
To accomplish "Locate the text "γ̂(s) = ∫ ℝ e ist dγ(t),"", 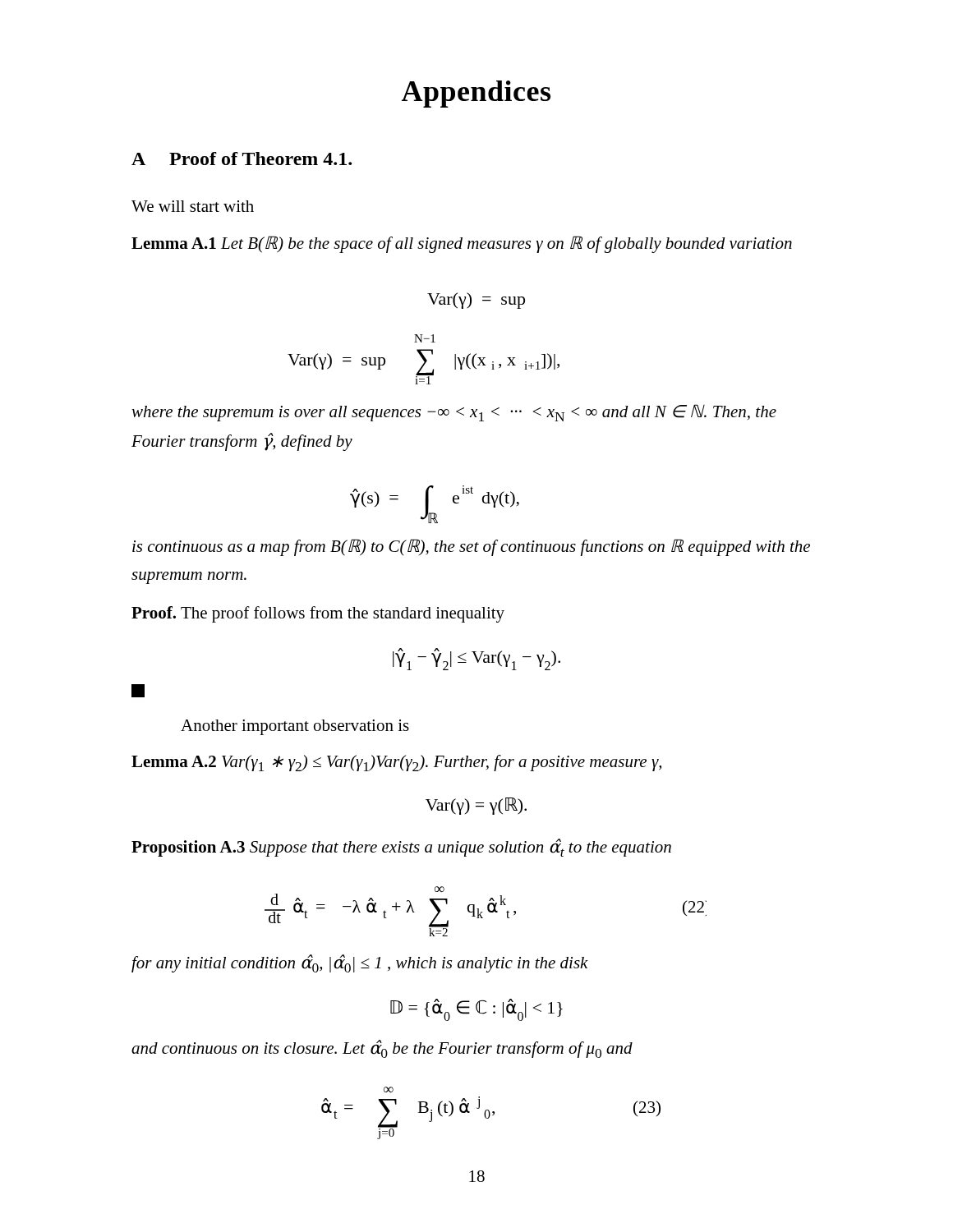I will [x=476, y=495].
